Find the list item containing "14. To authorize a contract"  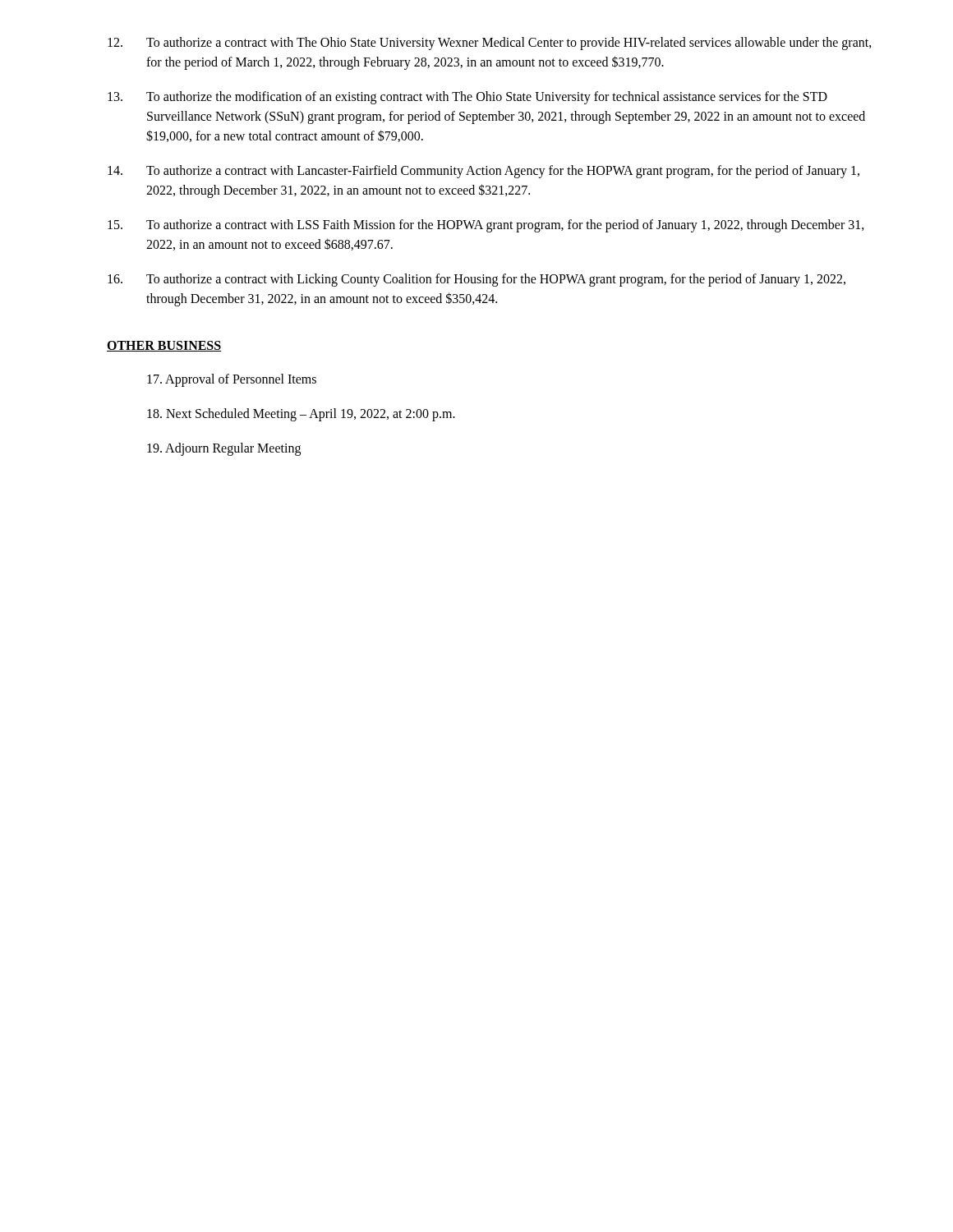click(x=493, y=181)
